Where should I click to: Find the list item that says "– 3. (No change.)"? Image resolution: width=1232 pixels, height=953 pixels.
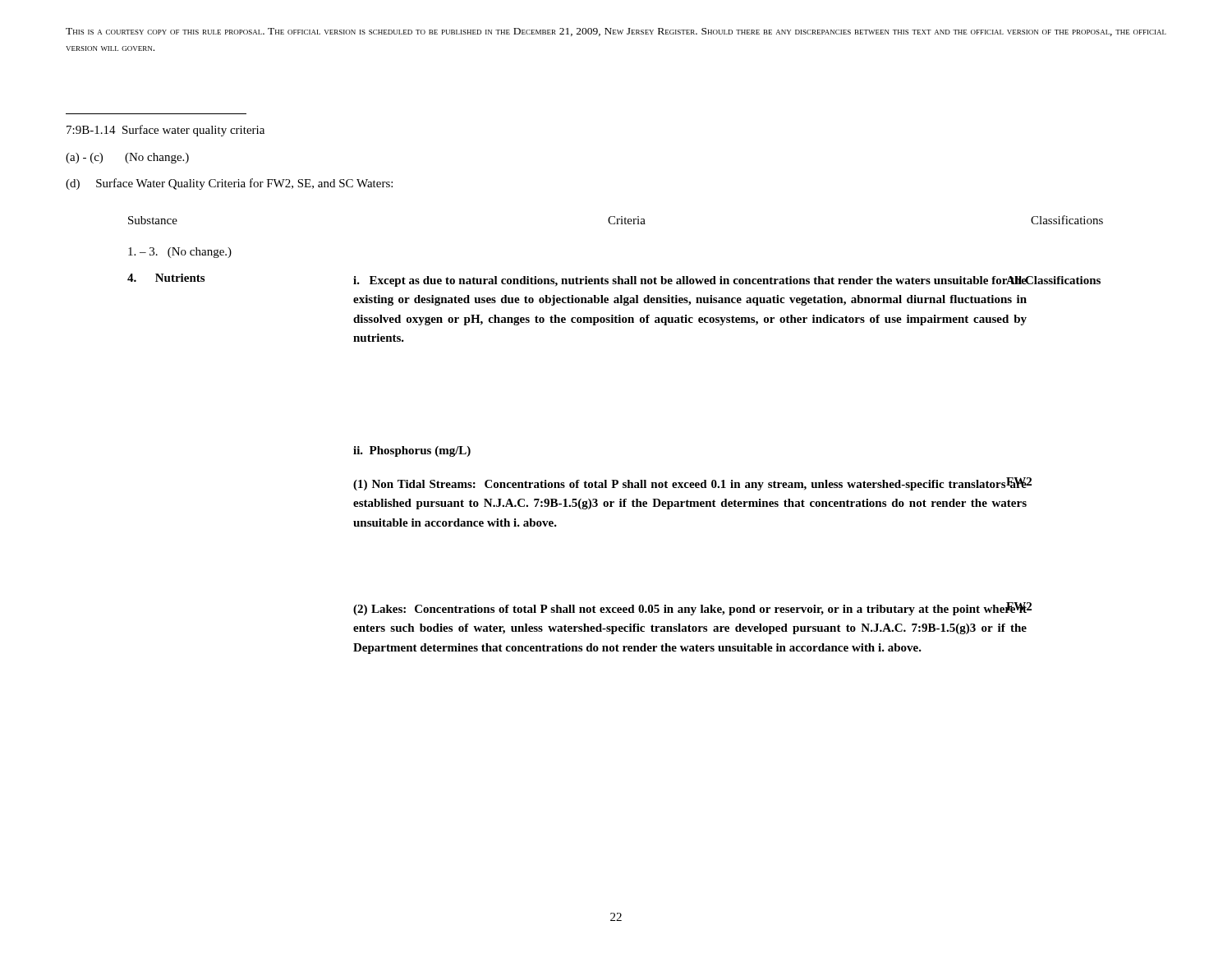tap(179, 251)
